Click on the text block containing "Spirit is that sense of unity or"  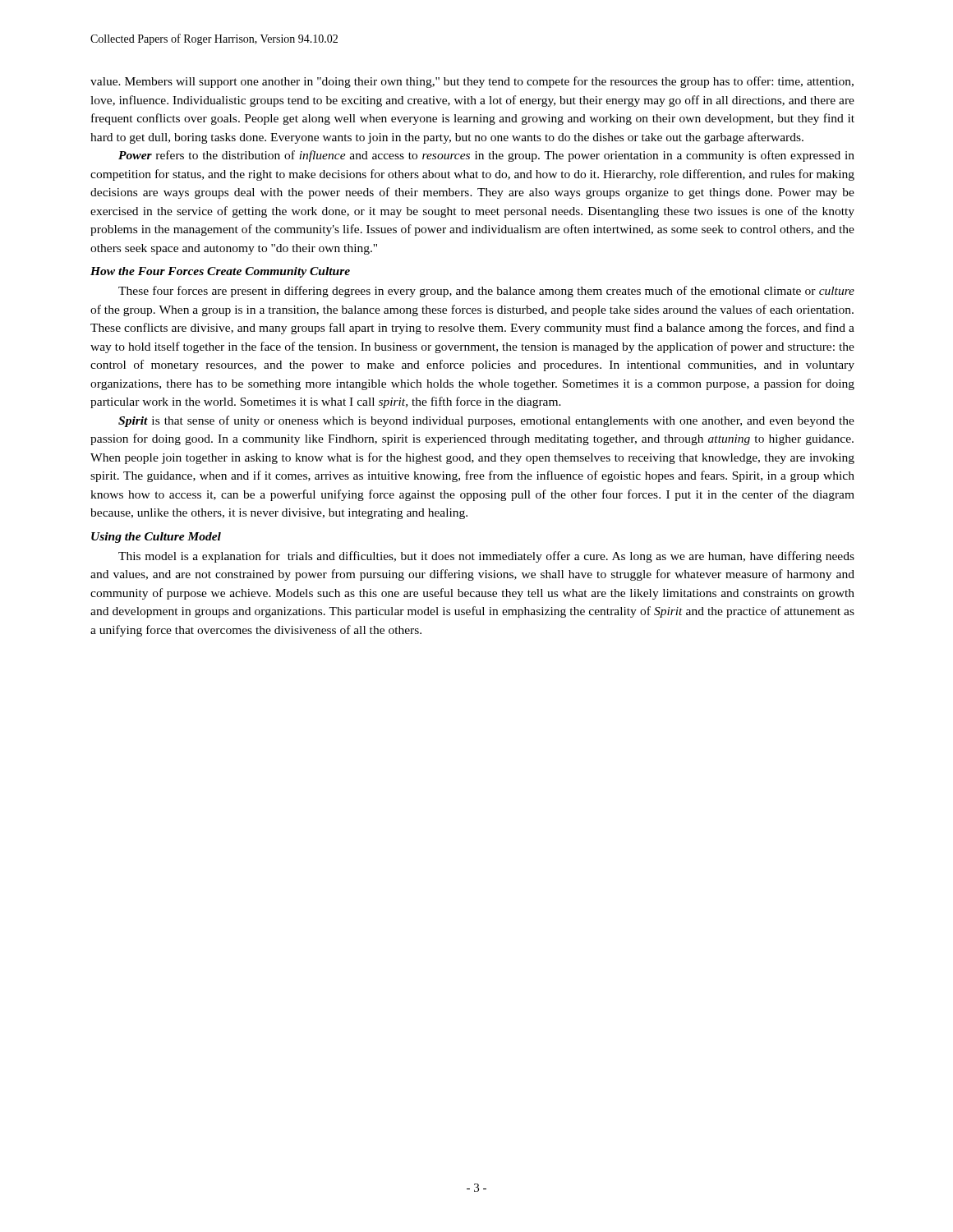coord(472,467)
